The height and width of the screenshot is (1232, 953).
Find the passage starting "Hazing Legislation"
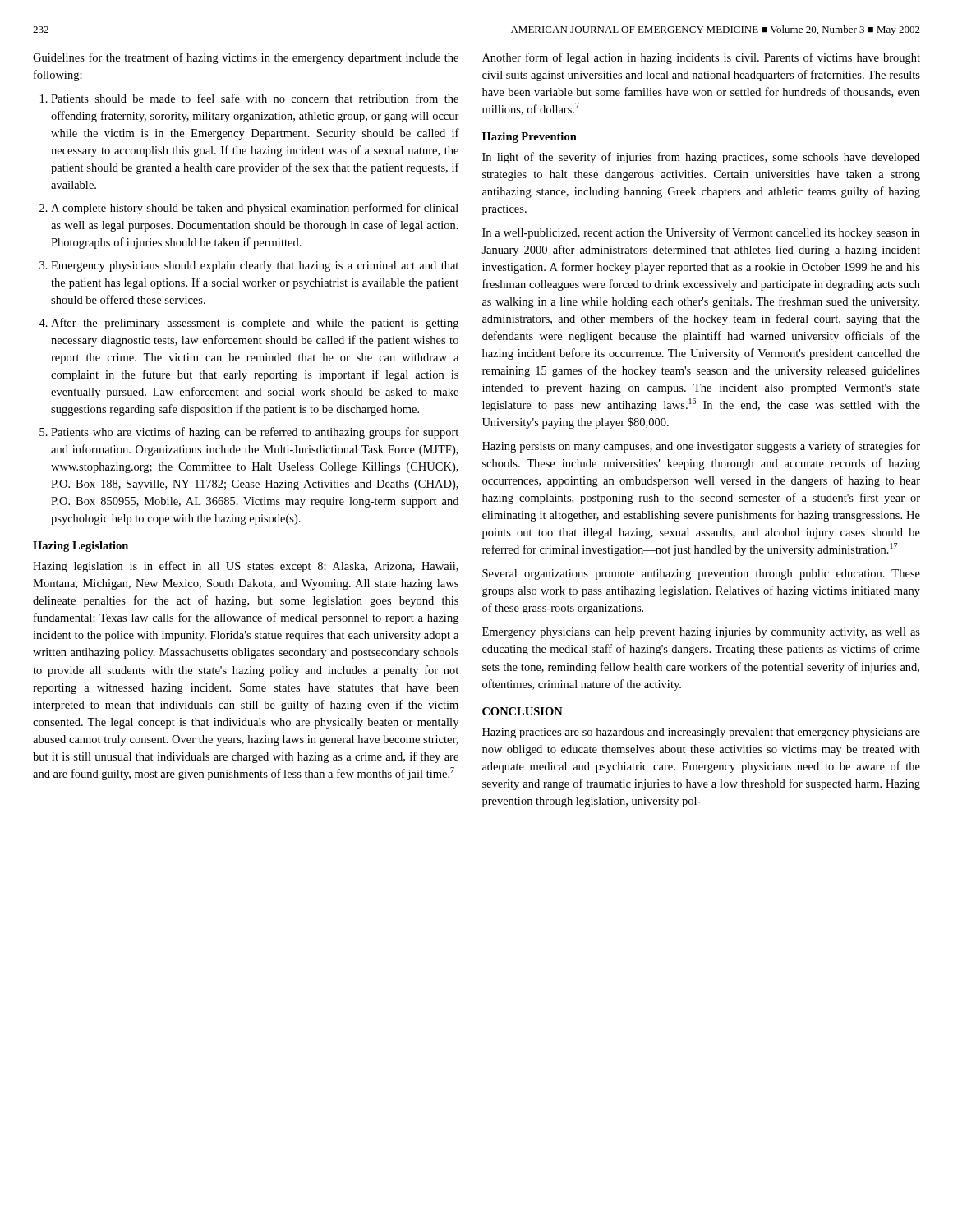click(x=81, y=546)
